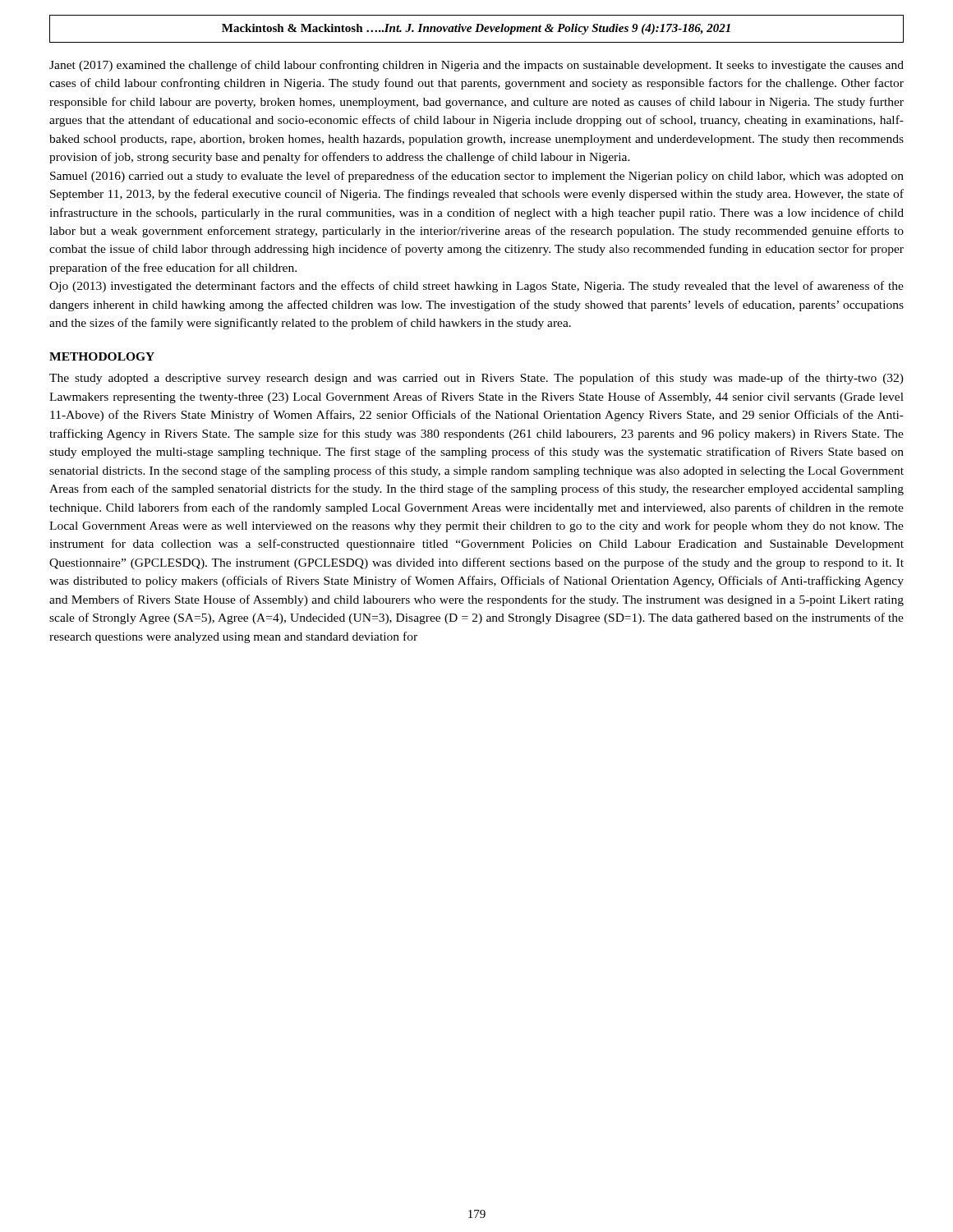Locate the text block containing "The study adopted a"
Image resolution: width=953 pixels, height=1232 pixels.
(476, 507)
